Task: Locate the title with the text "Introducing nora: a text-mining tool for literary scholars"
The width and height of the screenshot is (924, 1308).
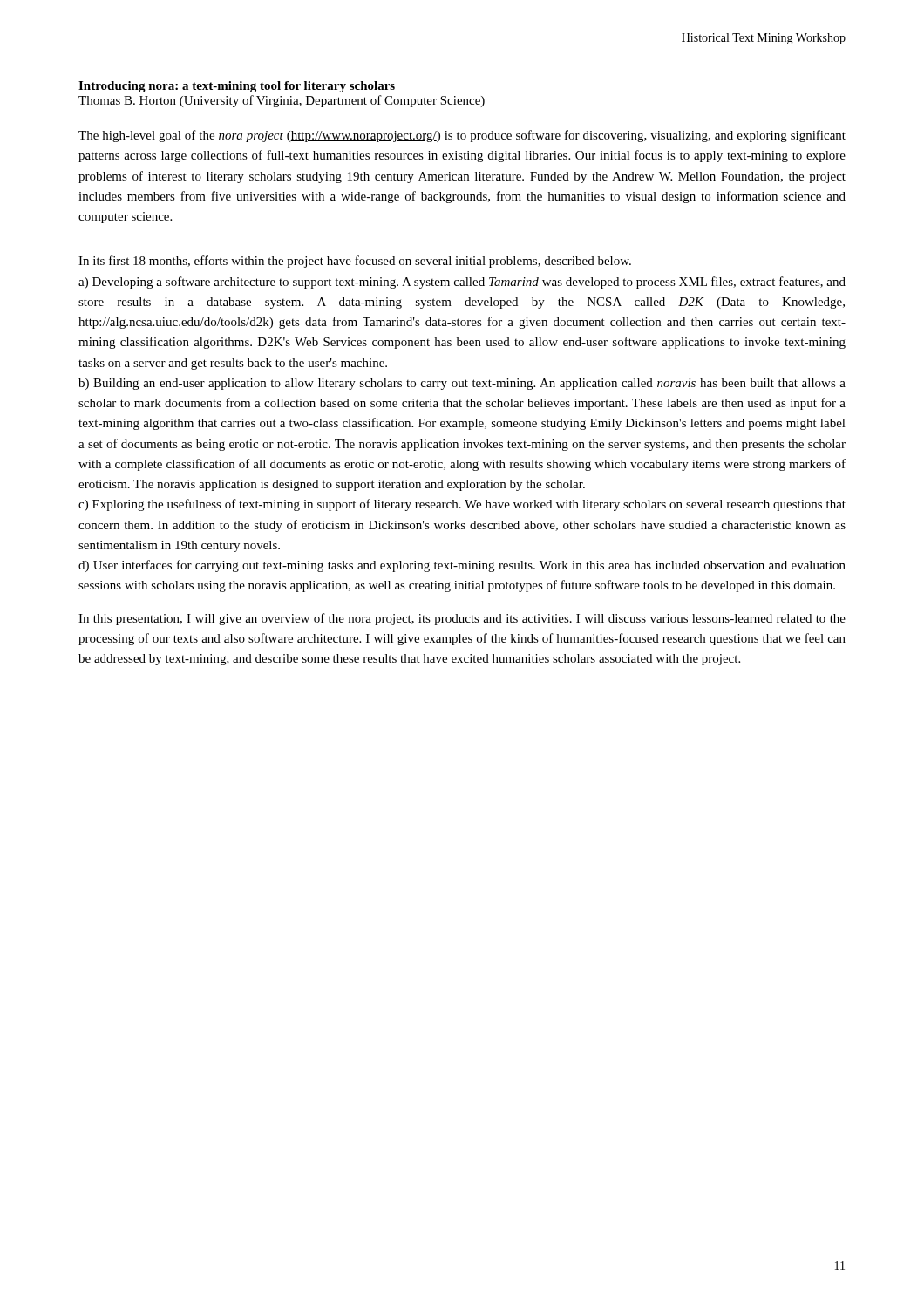Action: click(x=462, y=93)
